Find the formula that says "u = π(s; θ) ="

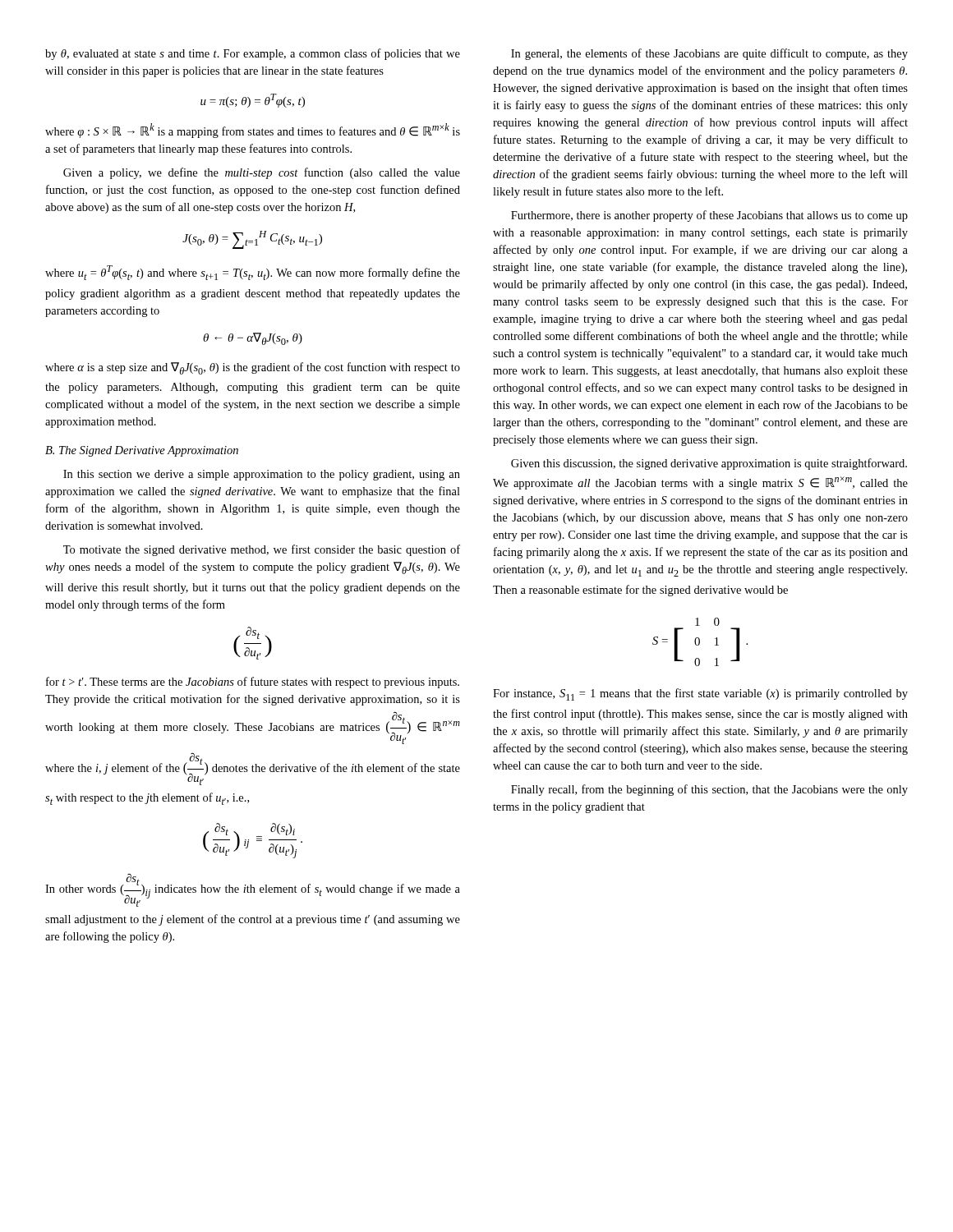coord(253,100)
